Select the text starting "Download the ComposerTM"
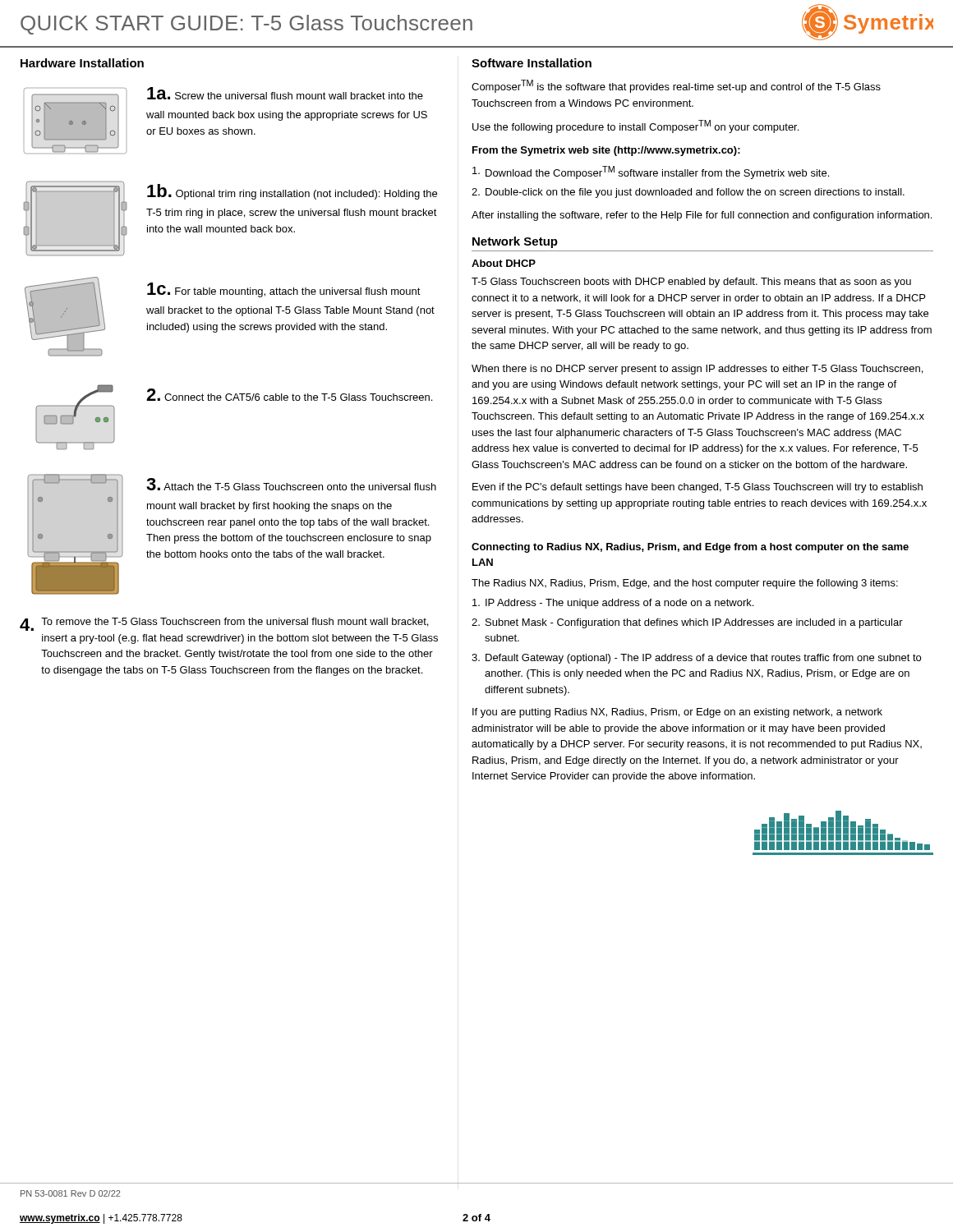 (x=651, y=171)
